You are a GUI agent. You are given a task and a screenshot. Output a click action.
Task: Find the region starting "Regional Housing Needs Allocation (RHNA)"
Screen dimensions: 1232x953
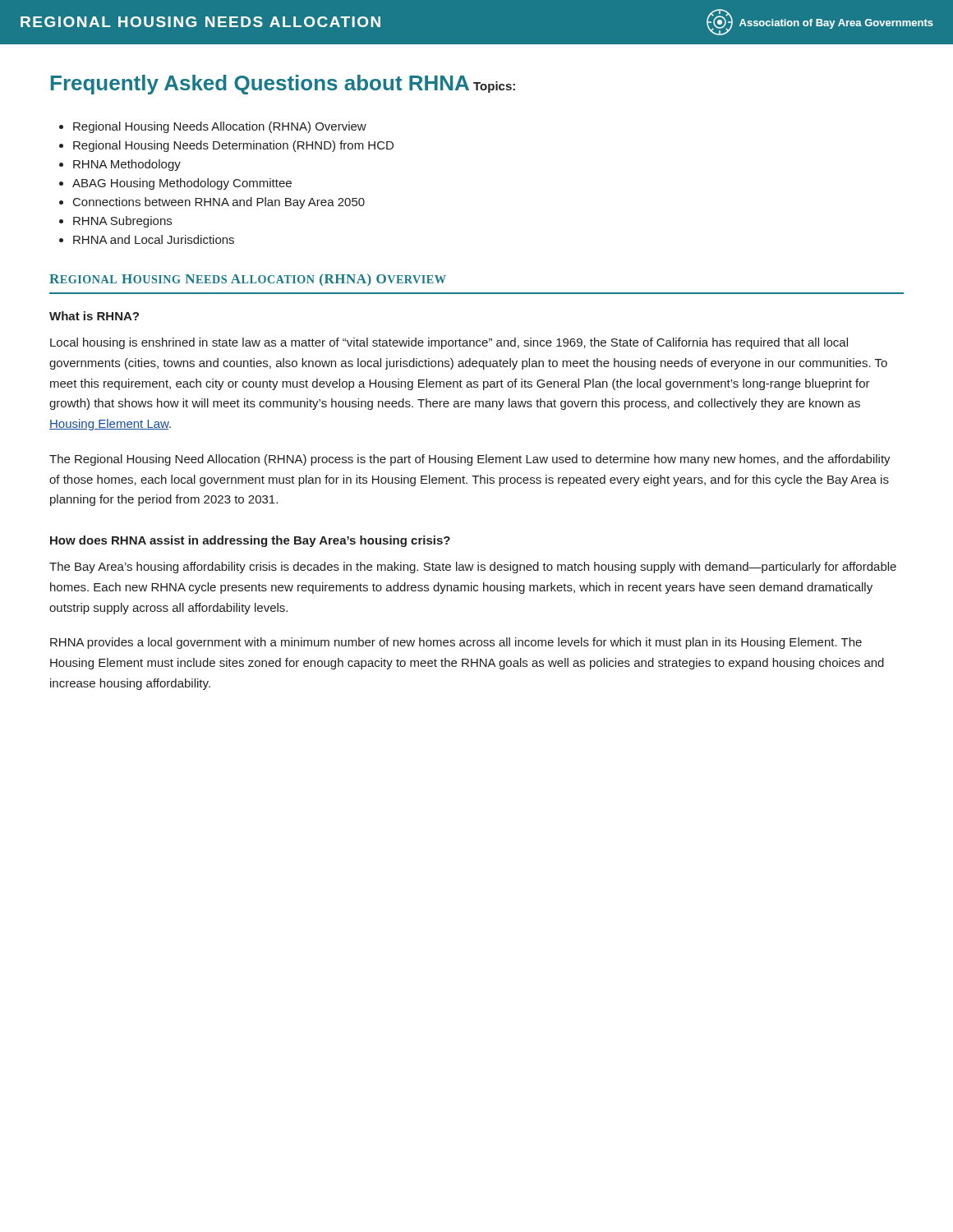(x=219, y=126)
